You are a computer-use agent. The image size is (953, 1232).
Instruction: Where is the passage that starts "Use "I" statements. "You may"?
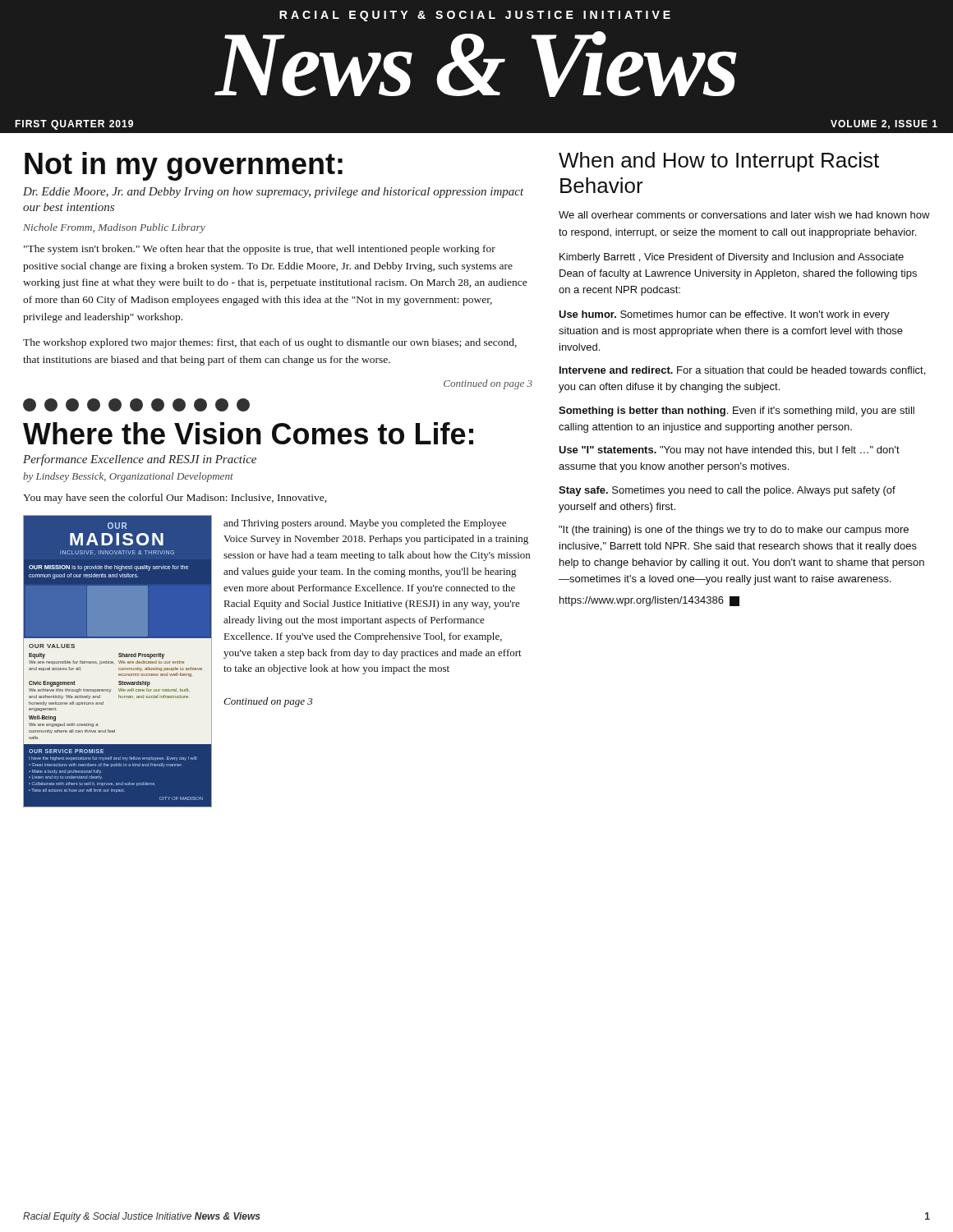coord(729,458)
